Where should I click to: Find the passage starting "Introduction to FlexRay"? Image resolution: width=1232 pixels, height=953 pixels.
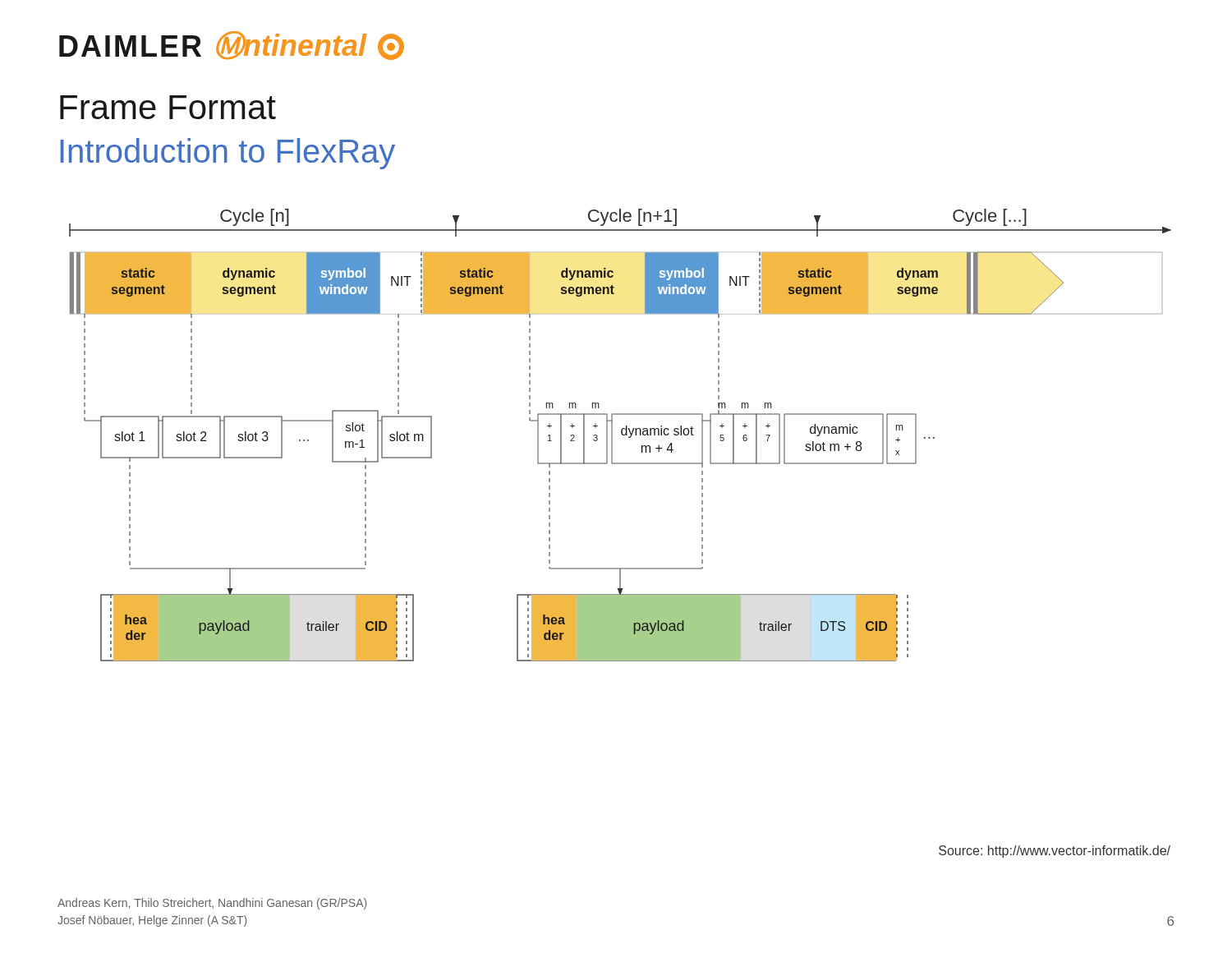point(226,151)
